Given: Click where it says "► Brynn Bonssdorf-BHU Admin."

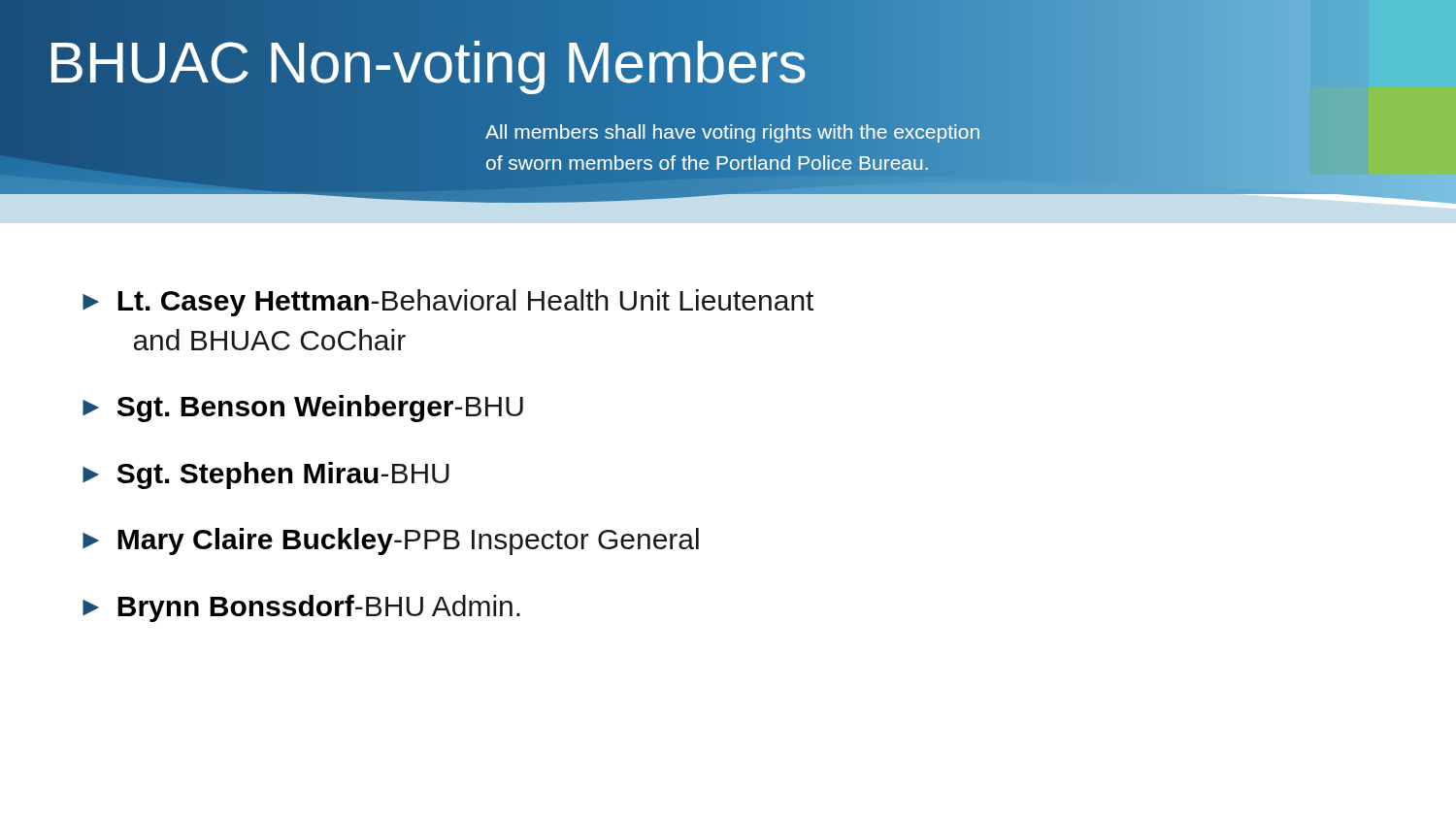Looking at the screenshot, I should click(300, 606).
